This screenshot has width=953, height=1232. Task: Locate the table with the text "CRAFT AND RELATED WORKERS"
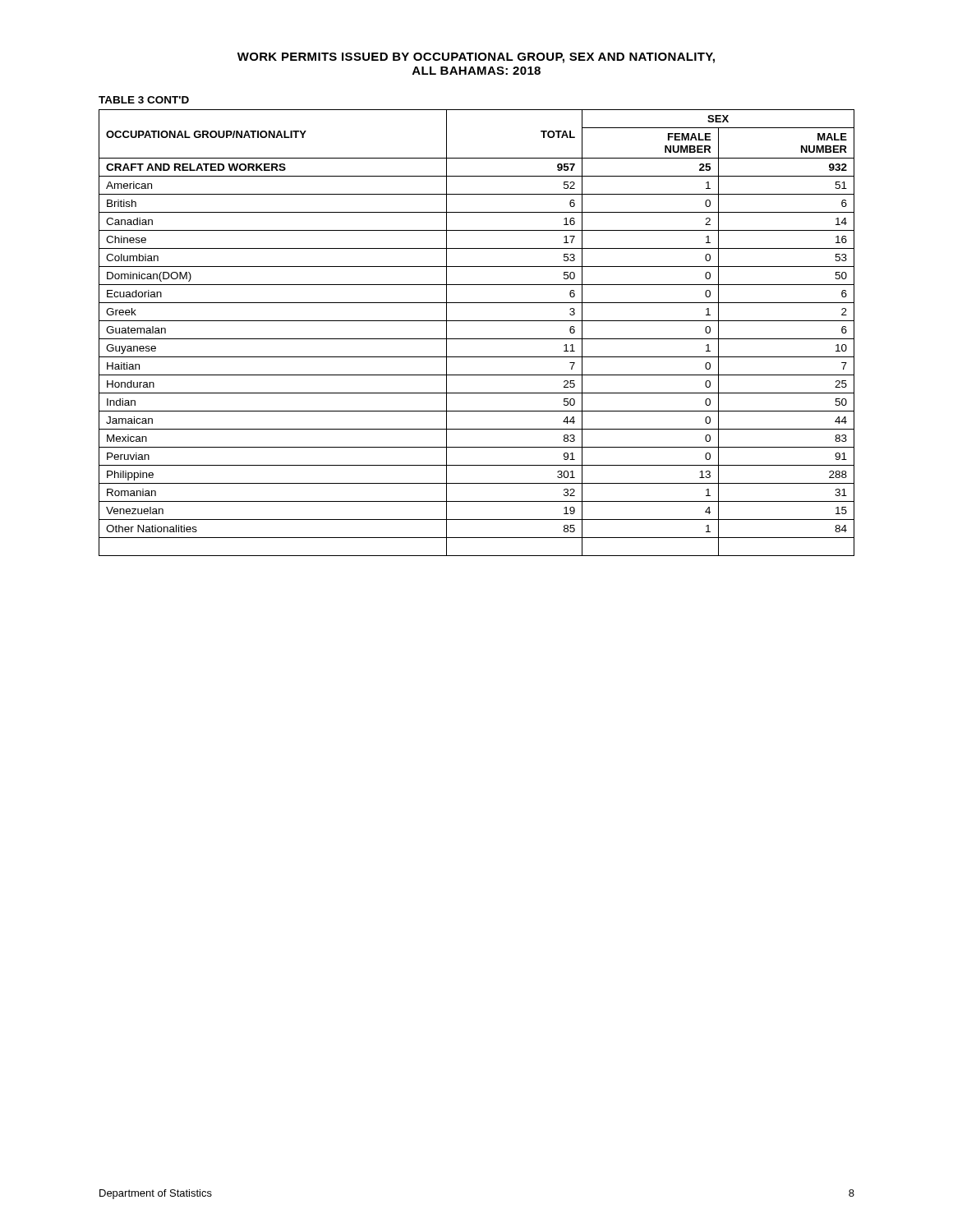pyautogui.click(x=476, y=333)
